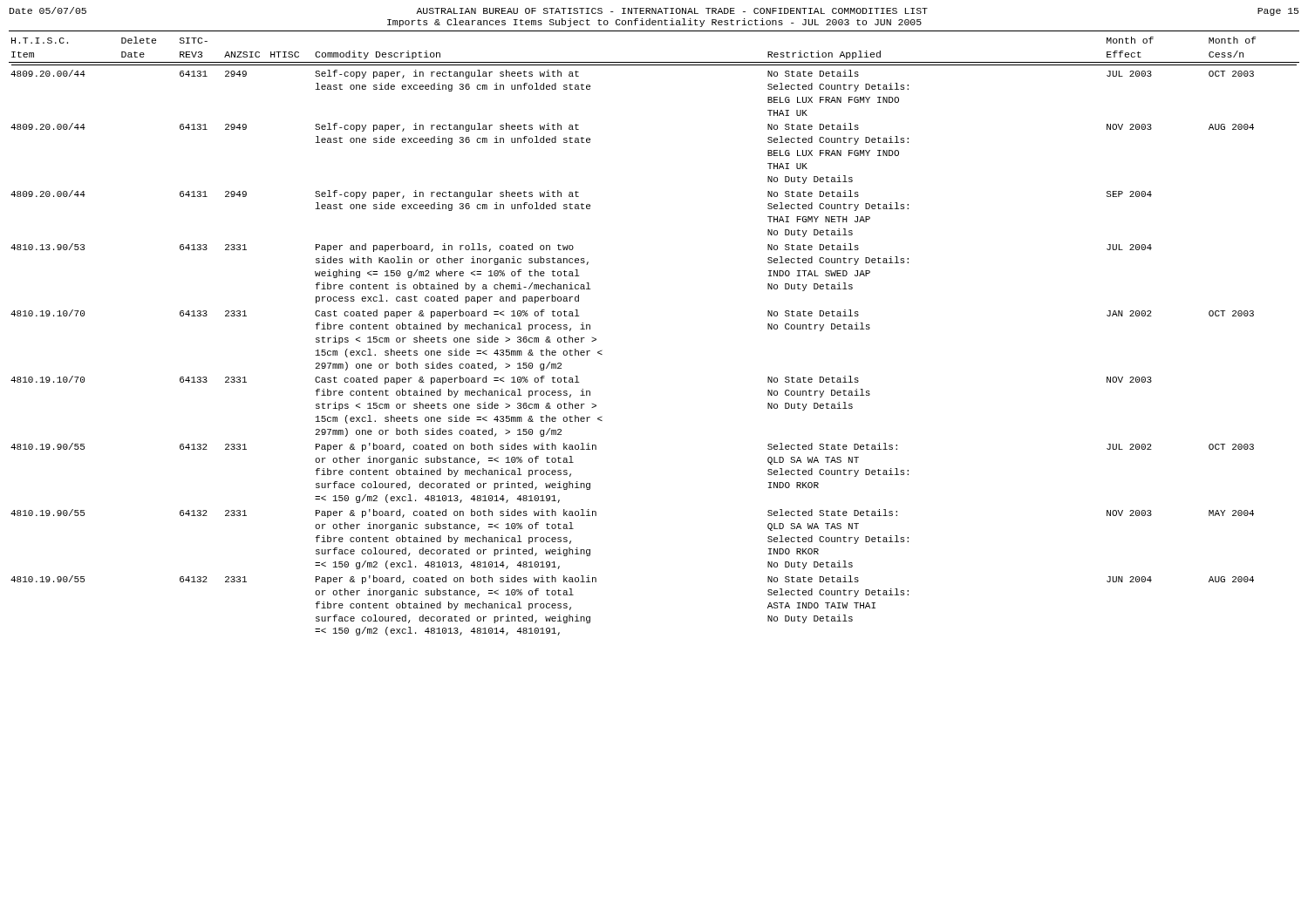The width and height of the screenshot is (1308, 924).
Task: Click on the table containing "Cast coated paper &"
Action: (x=654, y=336)
